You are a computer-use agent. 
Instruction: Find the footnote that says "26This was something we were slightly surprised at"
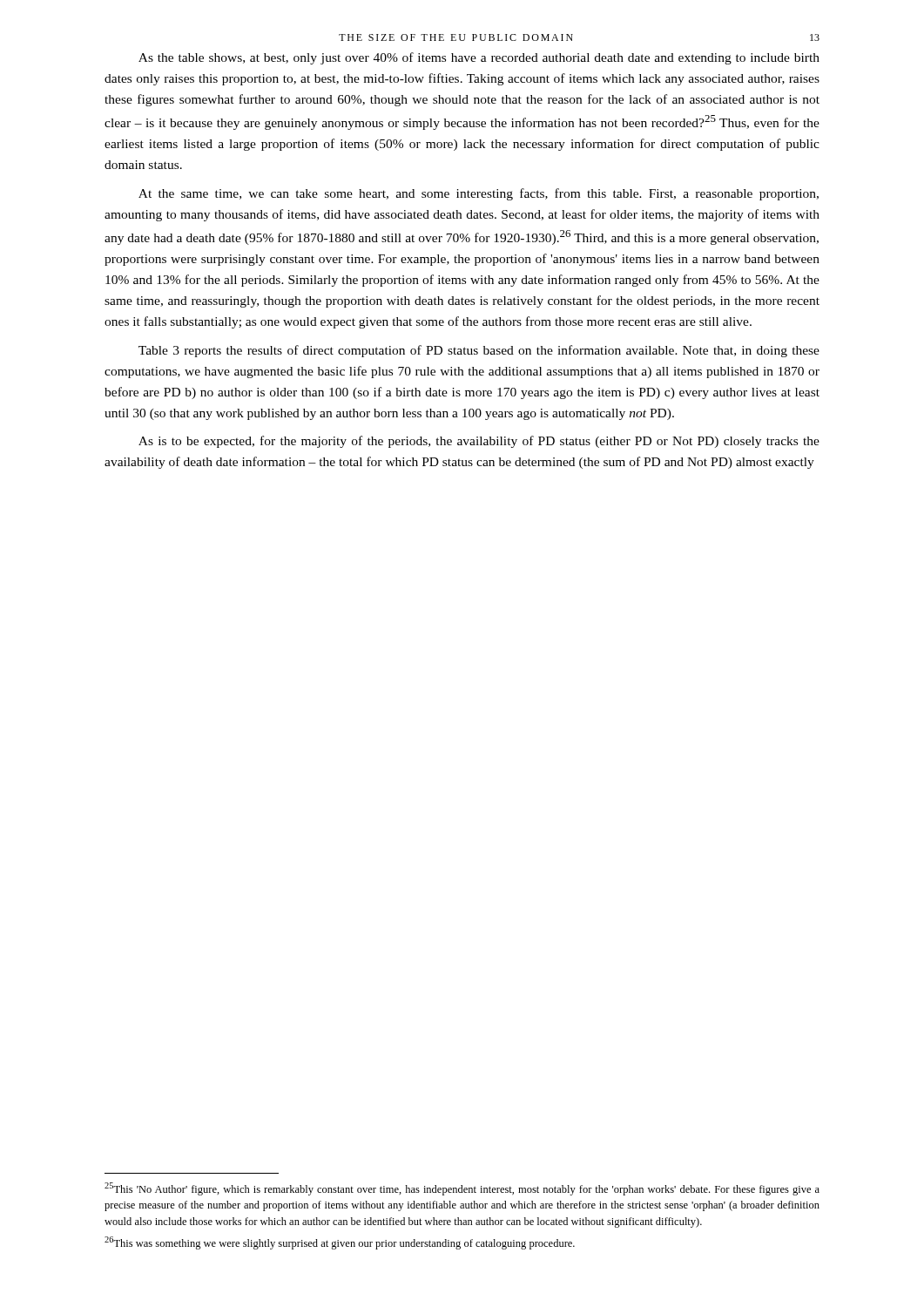tap(340, 1242)
